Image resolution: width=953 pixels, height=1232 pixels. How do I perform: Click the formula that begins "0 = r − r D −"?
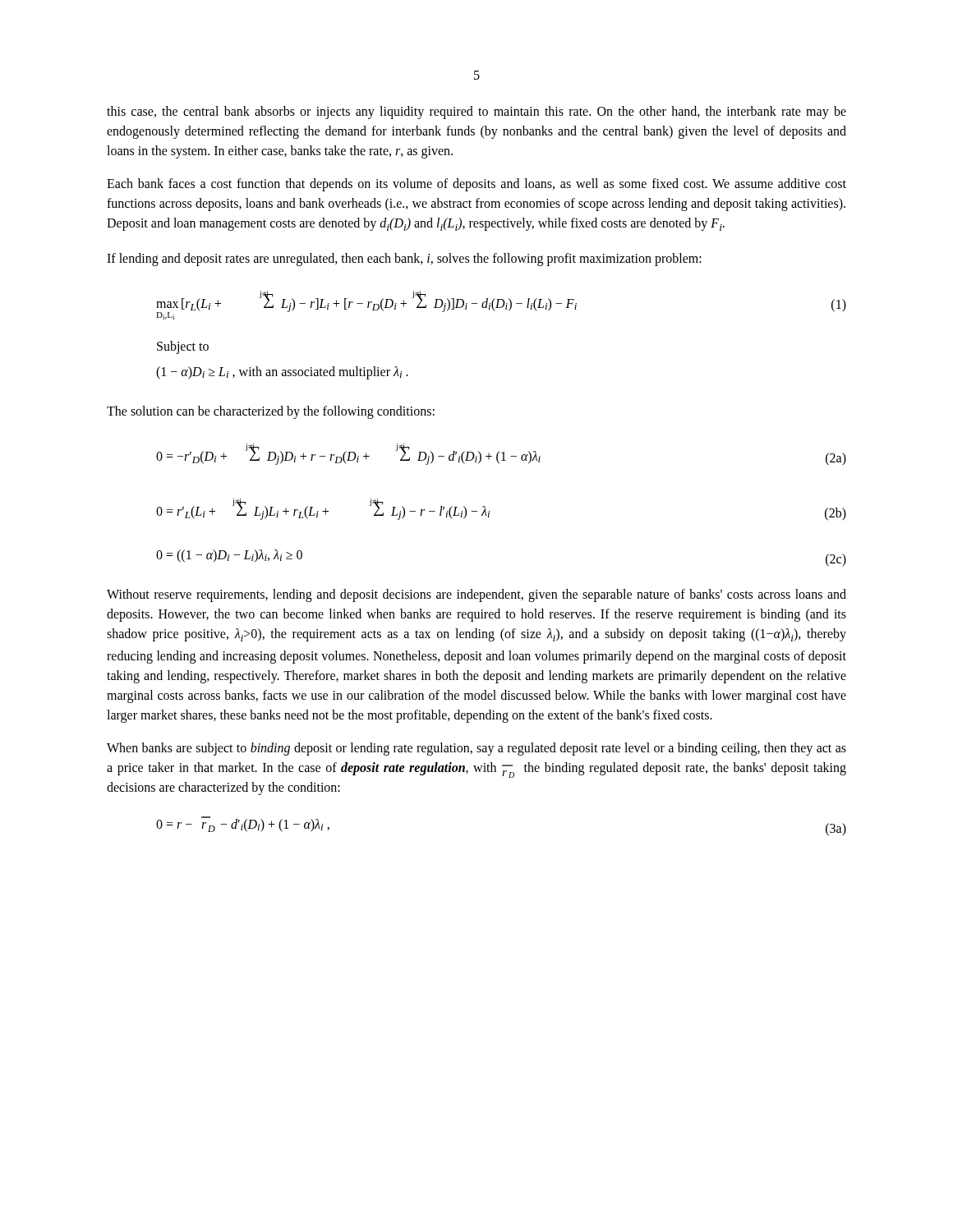[x=250, y=826]
